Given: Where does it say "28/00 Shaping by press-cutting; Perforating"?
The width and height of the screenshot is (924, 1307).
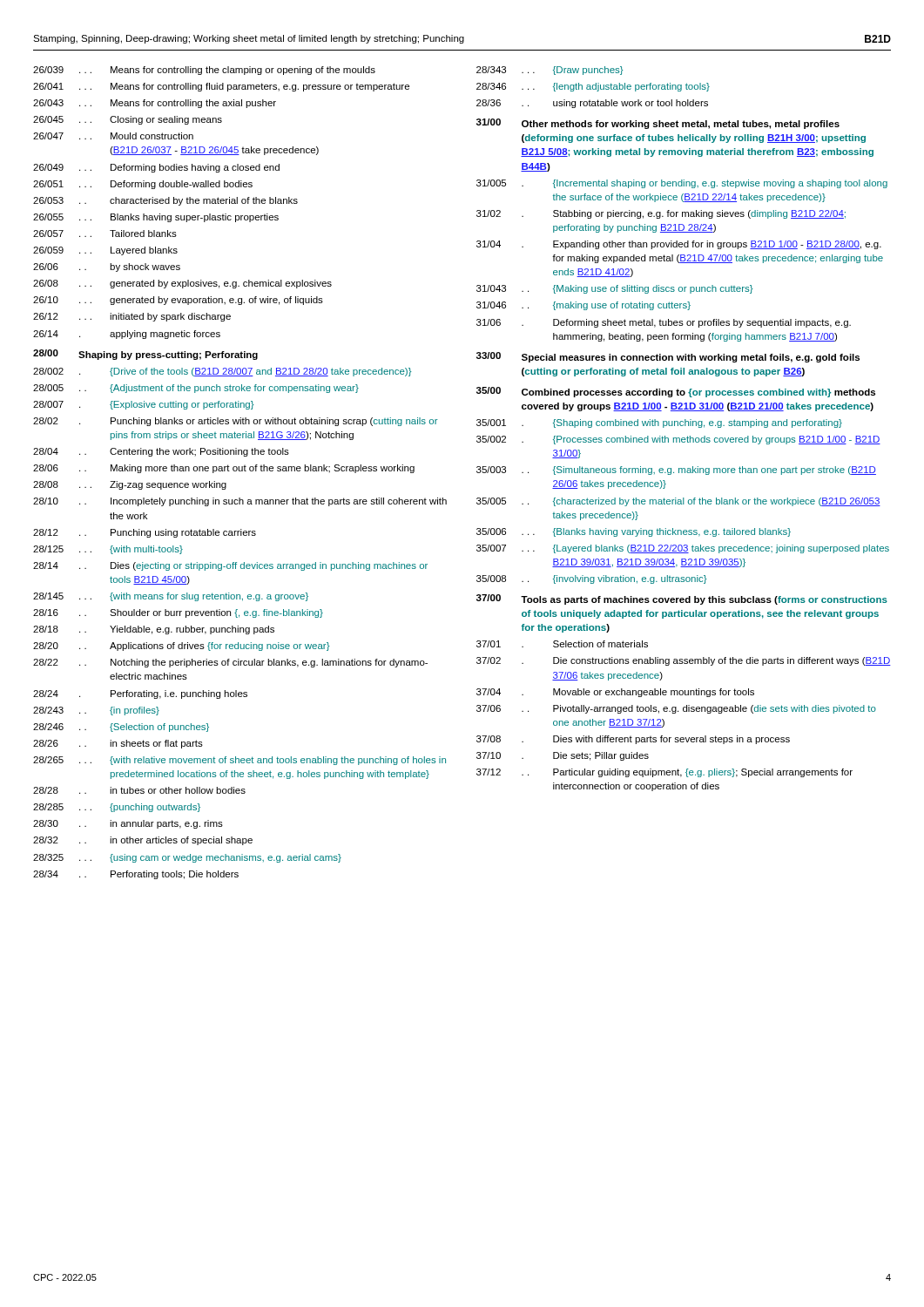Looking at the screenshot, I should tap(241, 354).
